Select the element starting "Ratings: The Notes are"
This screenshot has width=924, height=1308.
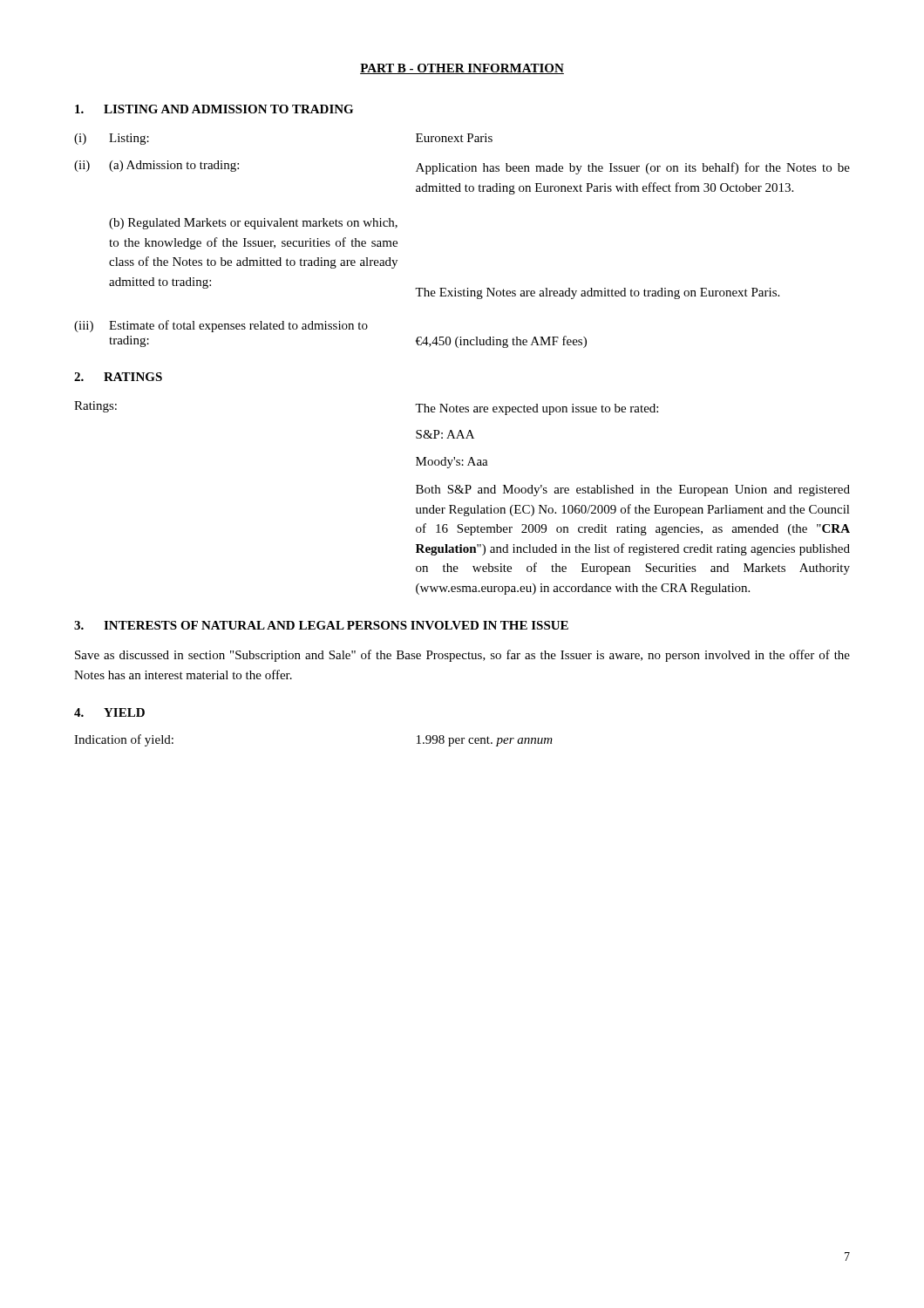point(462,498)
